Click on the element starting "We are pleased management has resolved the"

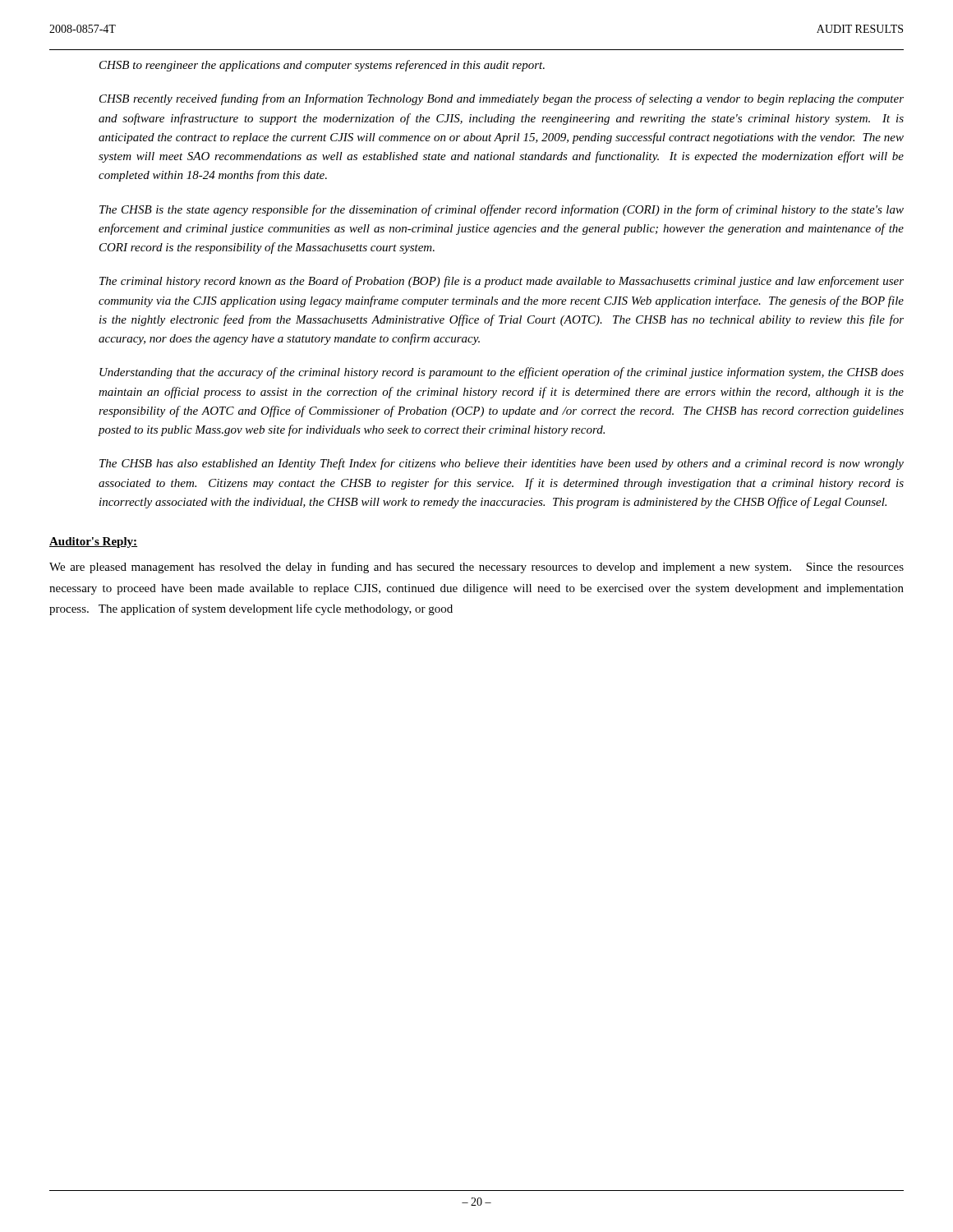click(476, 588)
